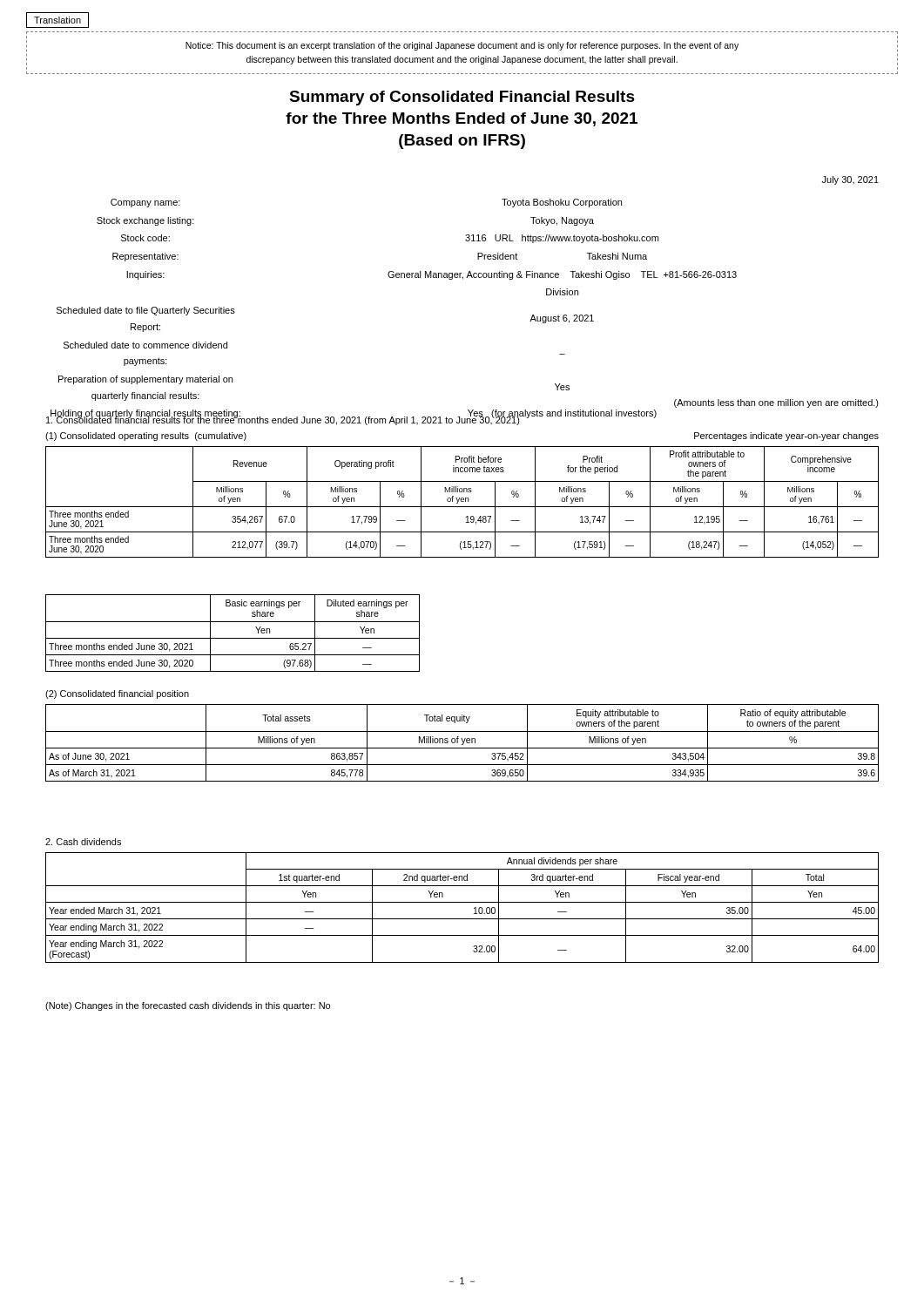Find the block on this page that starts "Notice: This document is an excerpt translation of"
The height and width of the screenshot is (1307, 924).
462,52
